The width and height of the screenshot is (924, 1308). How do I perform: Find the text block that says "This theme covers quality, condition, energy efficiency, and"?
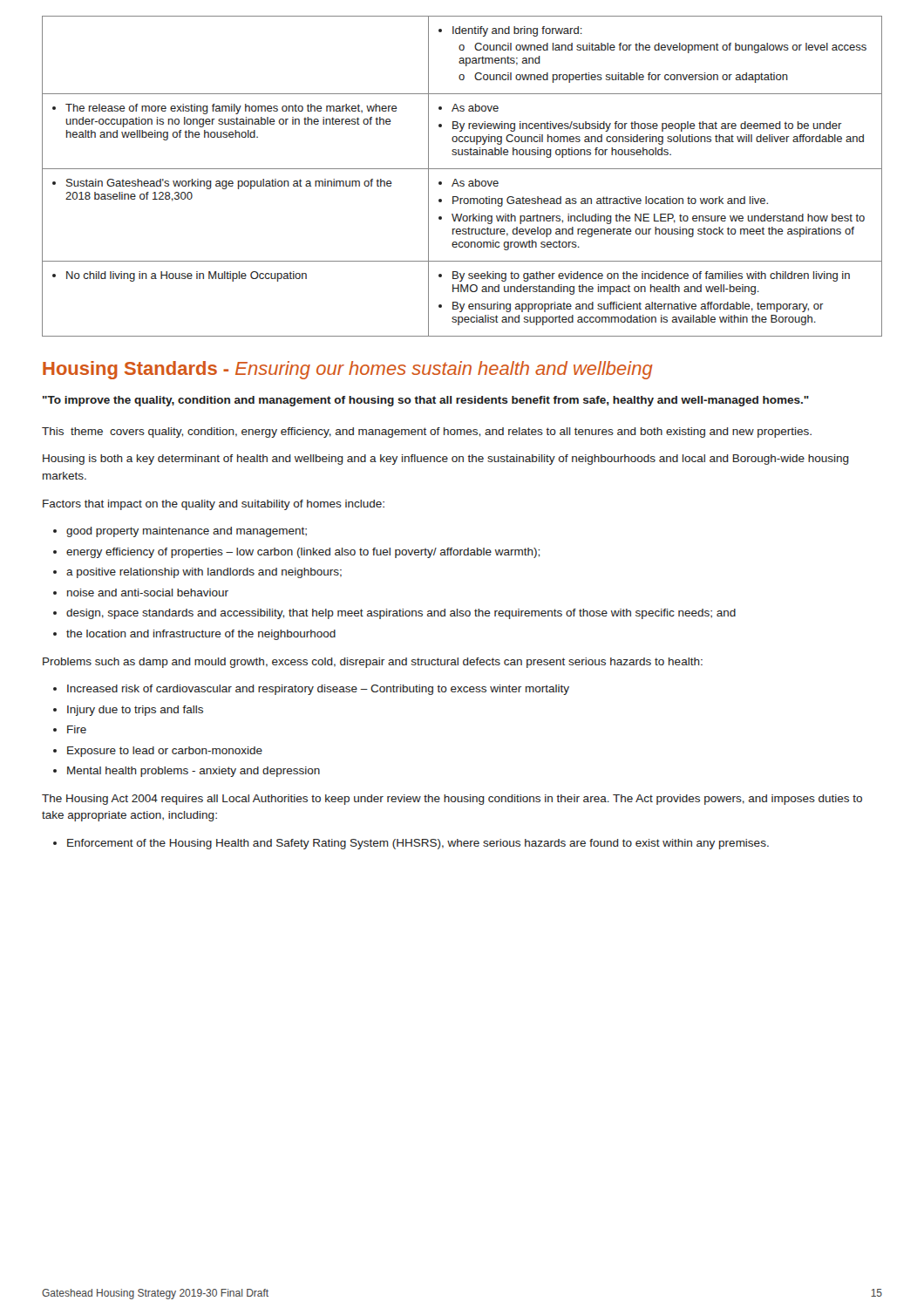pyautogui.click(x=427, y=431)
